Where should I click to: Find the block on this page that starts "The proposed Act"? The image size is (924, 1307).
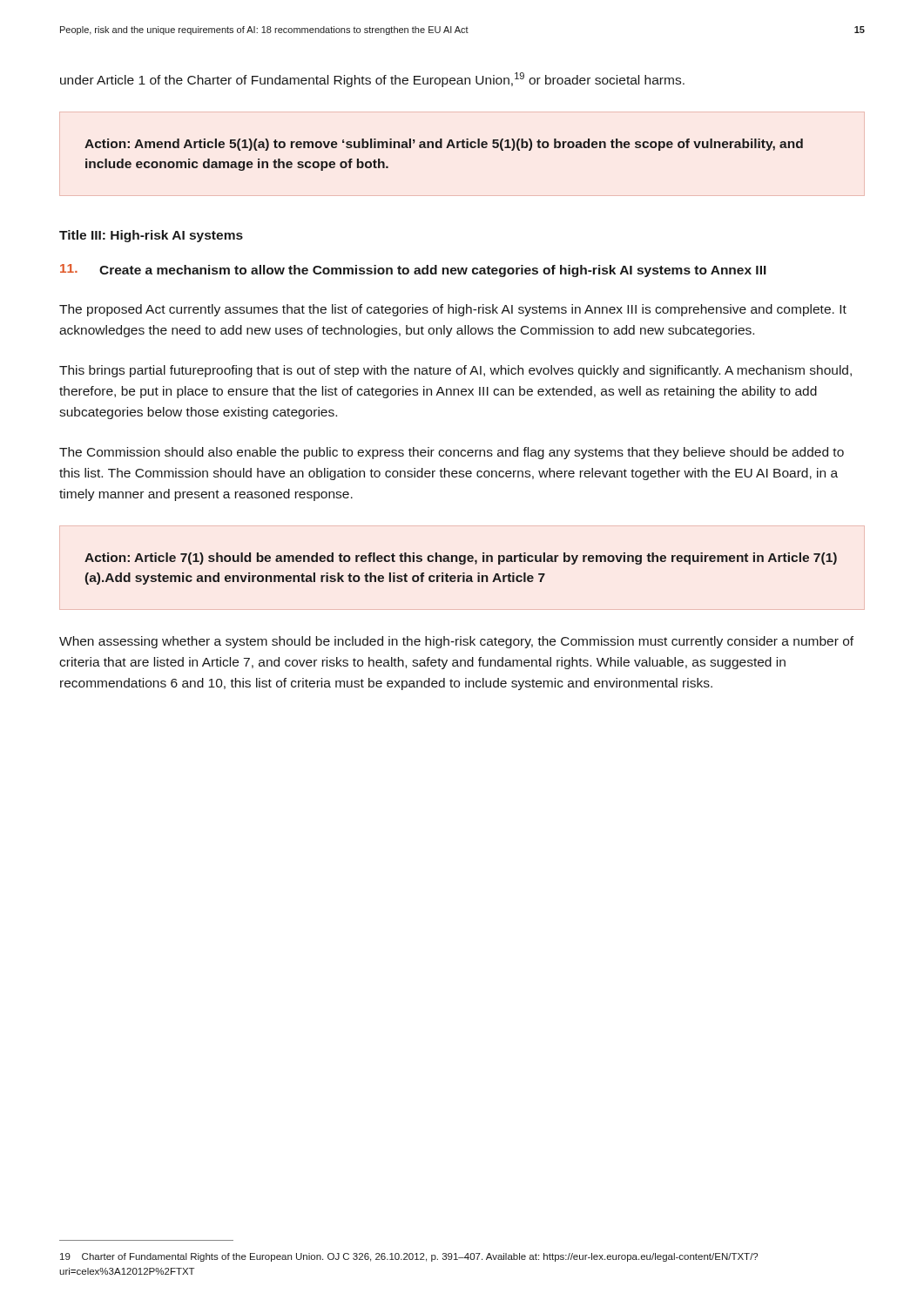(x=453, y=319)
